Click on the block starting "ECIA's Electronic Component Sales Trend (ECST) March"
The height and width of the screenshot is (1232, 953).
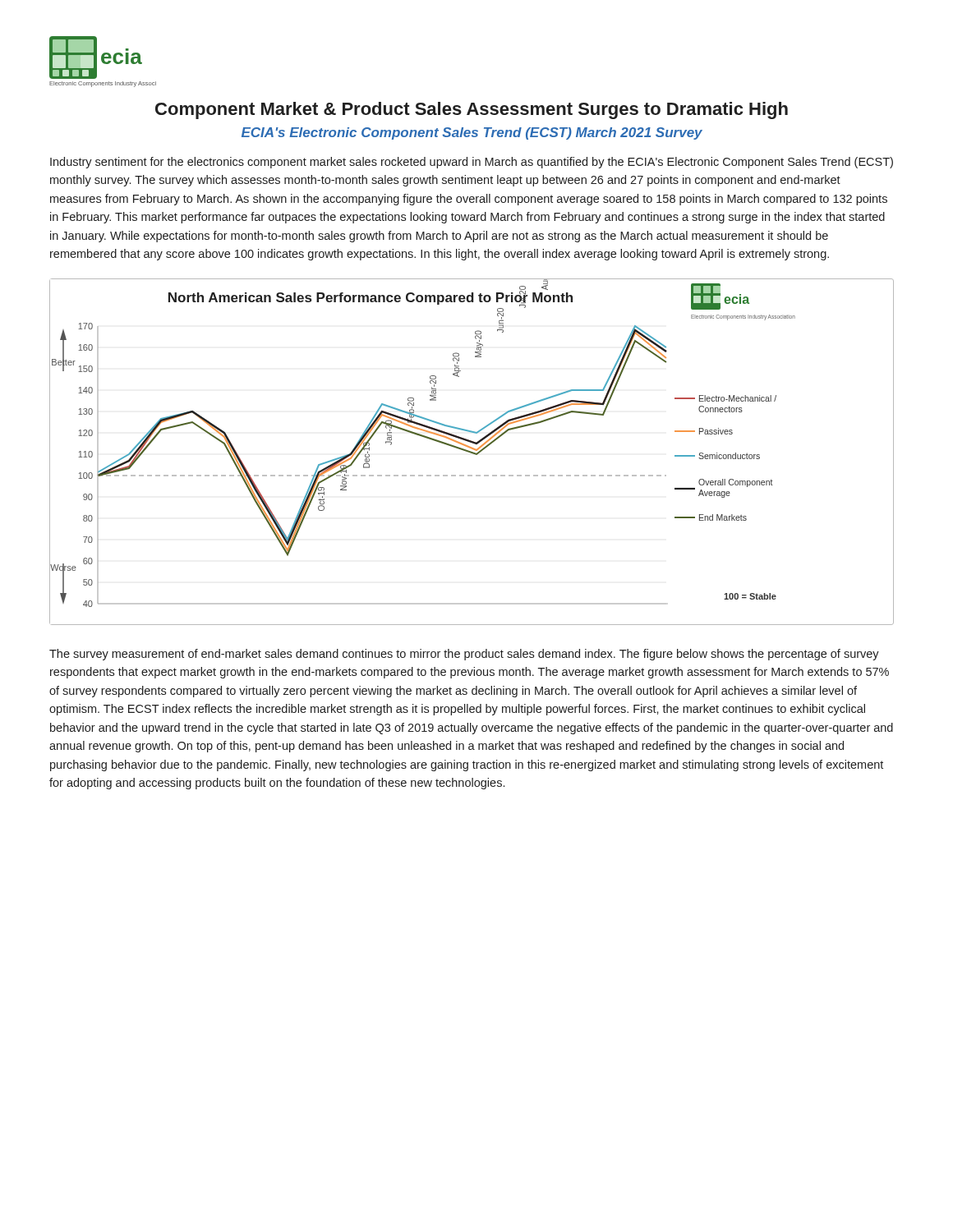[472, 133]
